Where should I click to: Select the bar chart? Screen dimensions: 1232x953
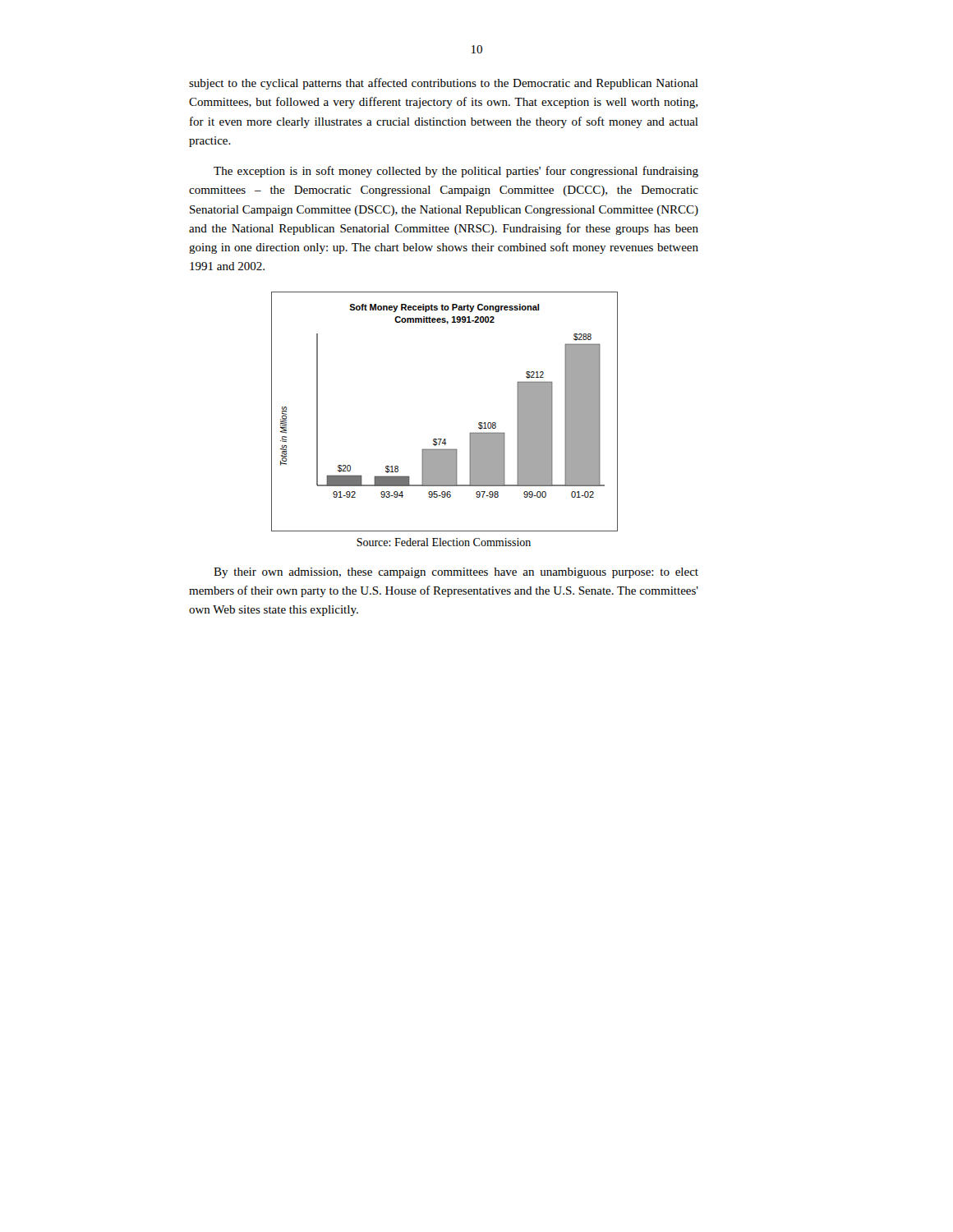click(x=444, y=411)
